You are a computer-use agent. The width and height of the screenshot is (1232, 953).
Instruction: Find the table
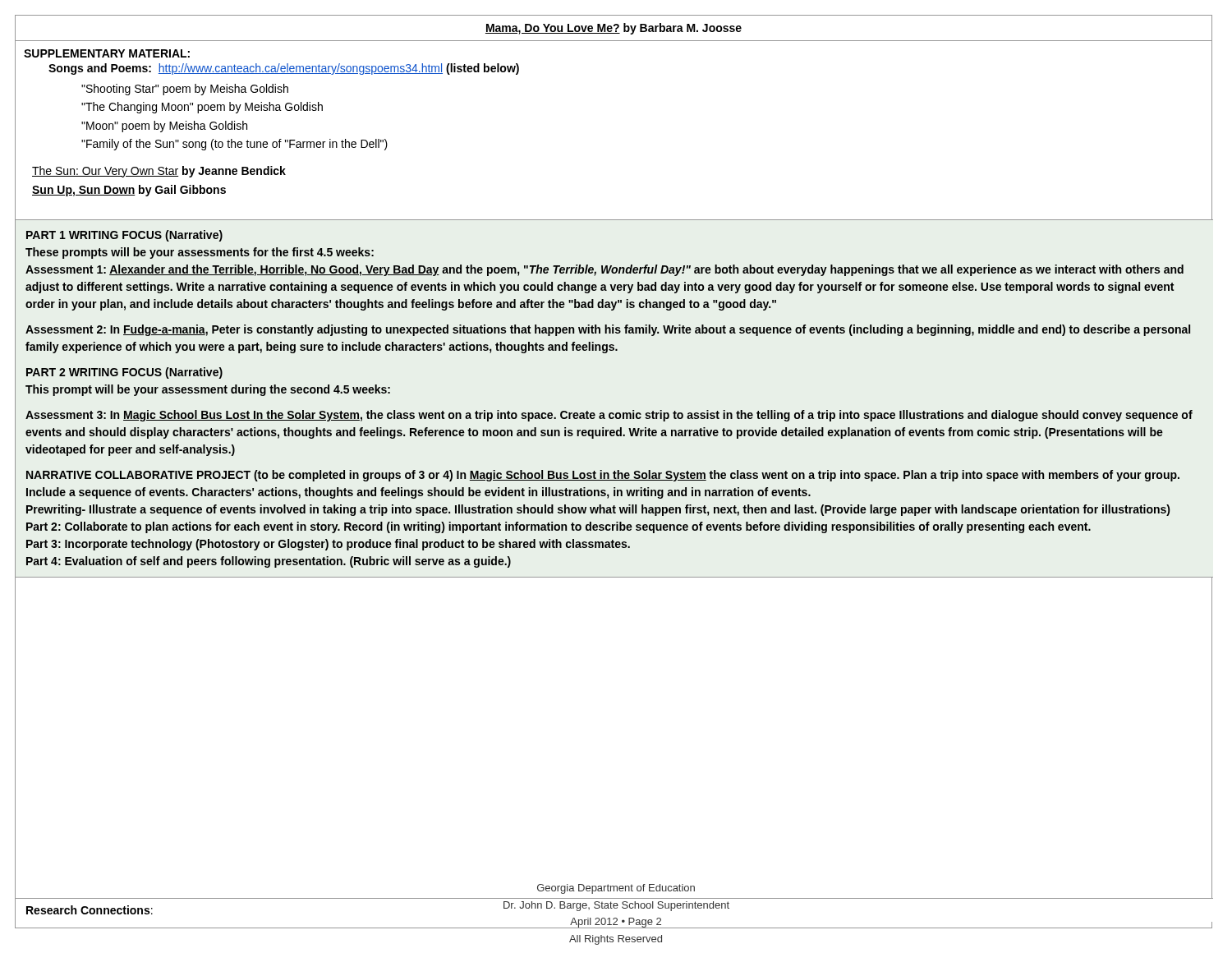(x=614, y=398)
